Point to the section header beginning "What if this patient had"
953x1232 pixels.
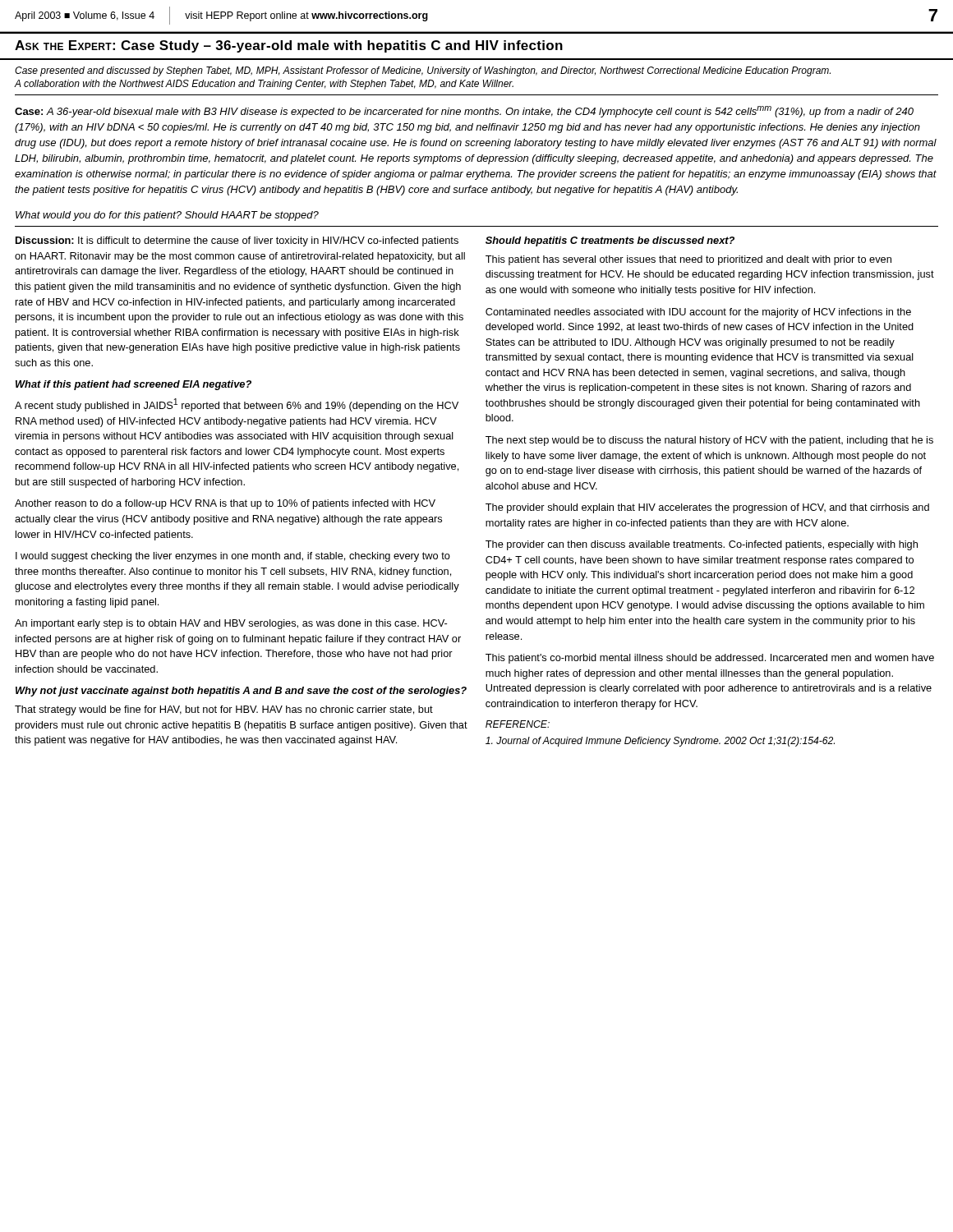click(133, 384)
